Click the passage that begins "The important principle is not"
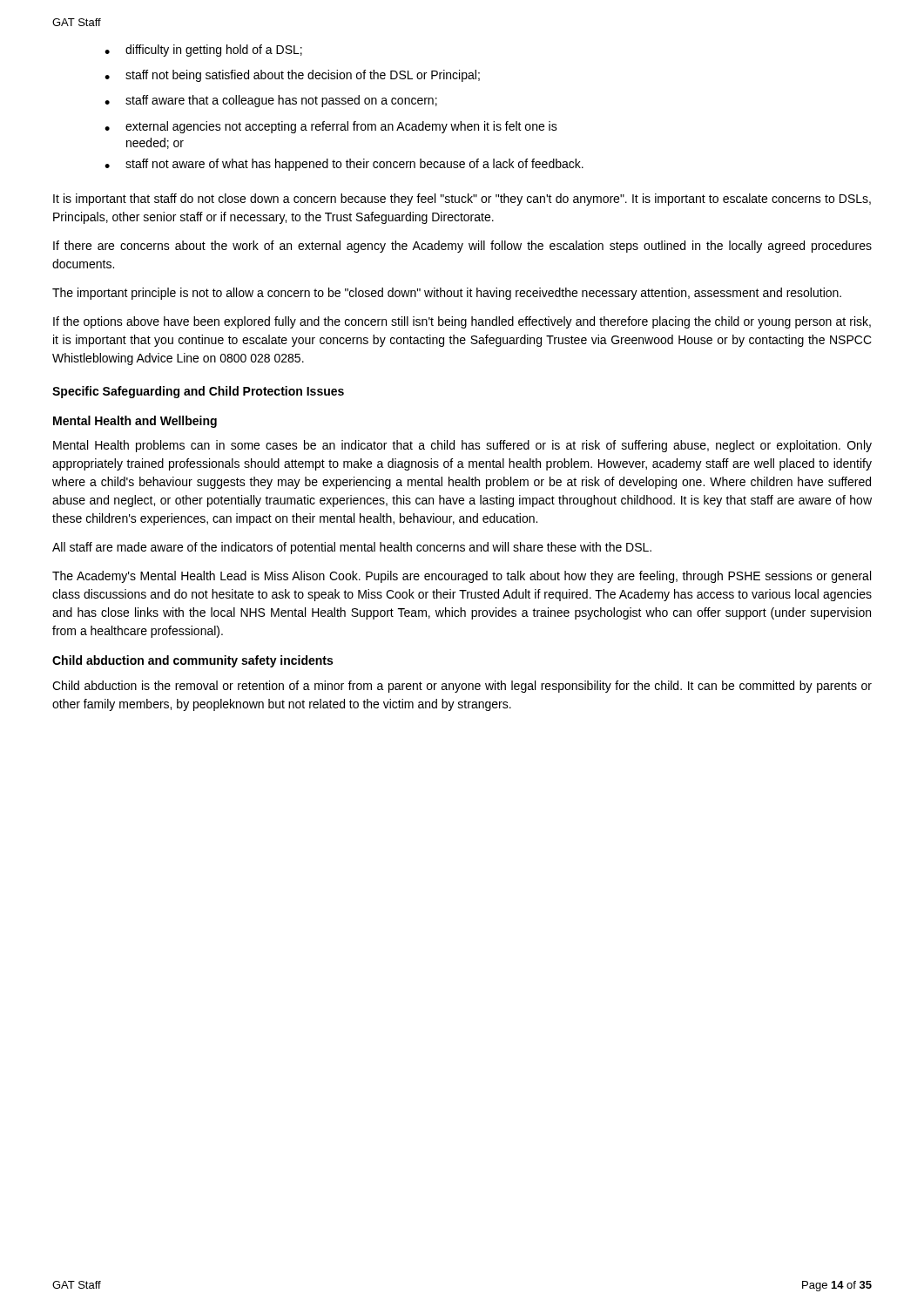Viewport: 924px width, 1307px height. click(447, 293)
